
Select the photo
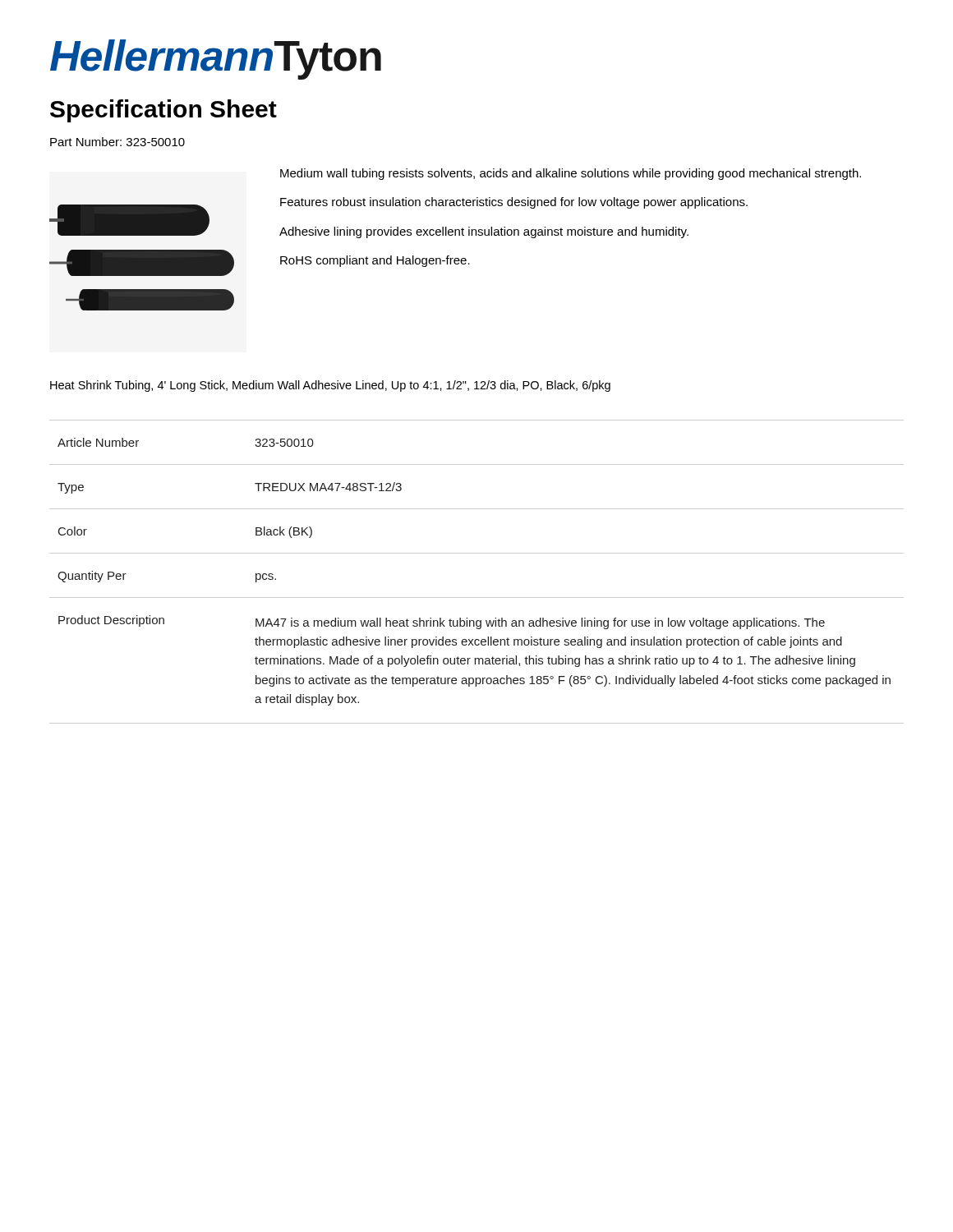[x=152, y=262]
